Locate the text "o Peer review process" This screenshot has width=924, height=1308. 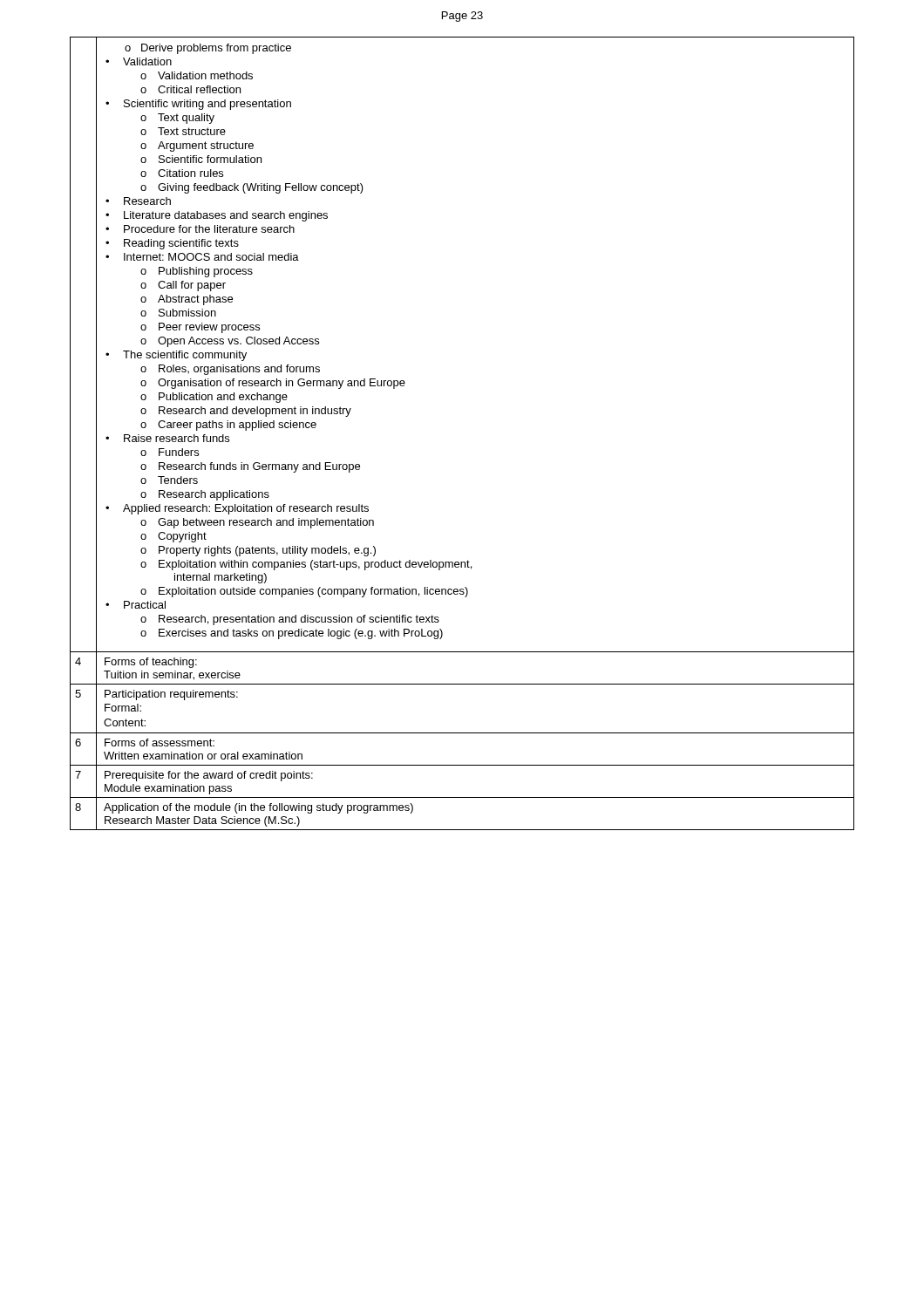click(x=200, y=327)
